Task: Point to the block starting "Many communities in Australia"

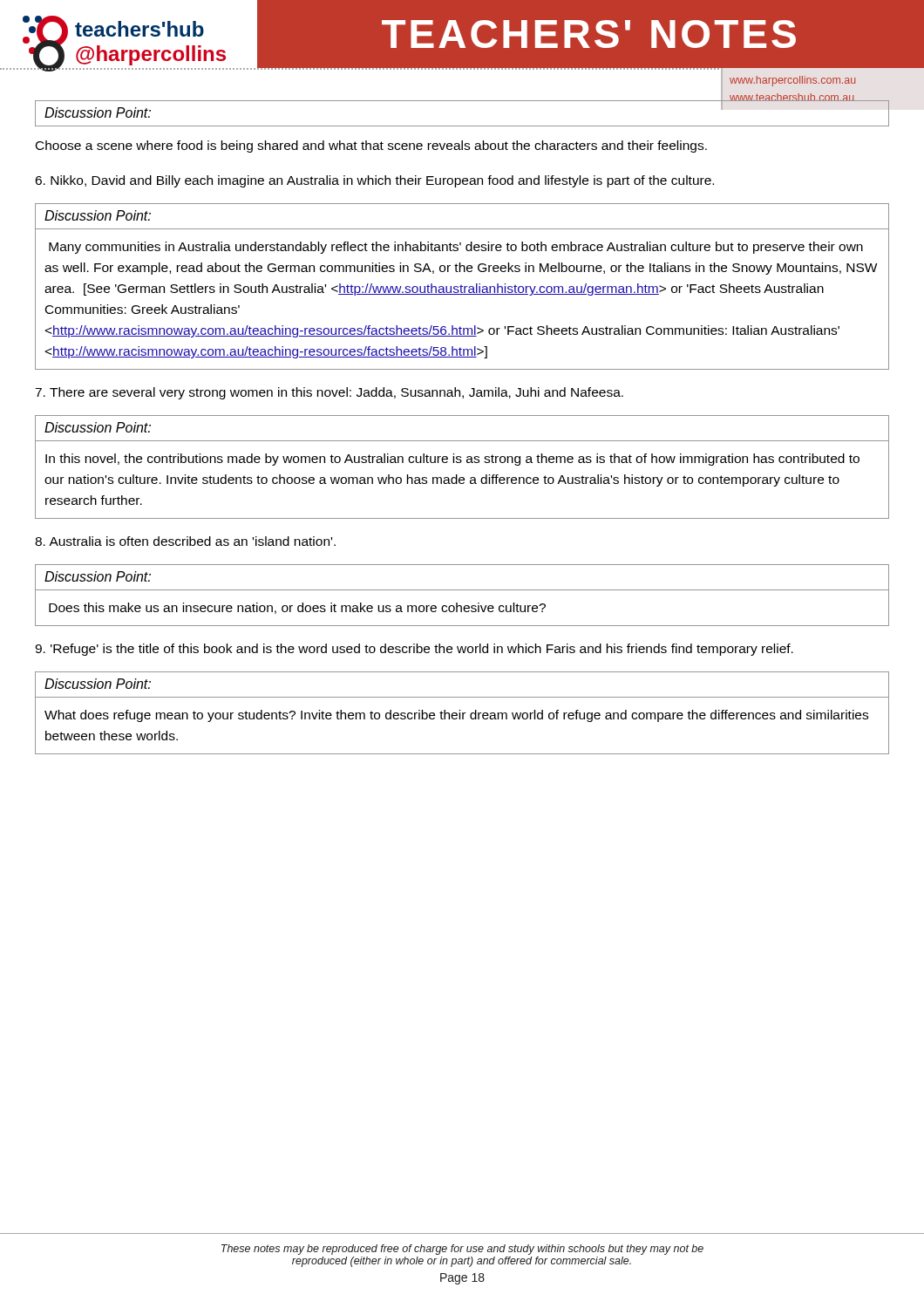Action: coord(461,299)
